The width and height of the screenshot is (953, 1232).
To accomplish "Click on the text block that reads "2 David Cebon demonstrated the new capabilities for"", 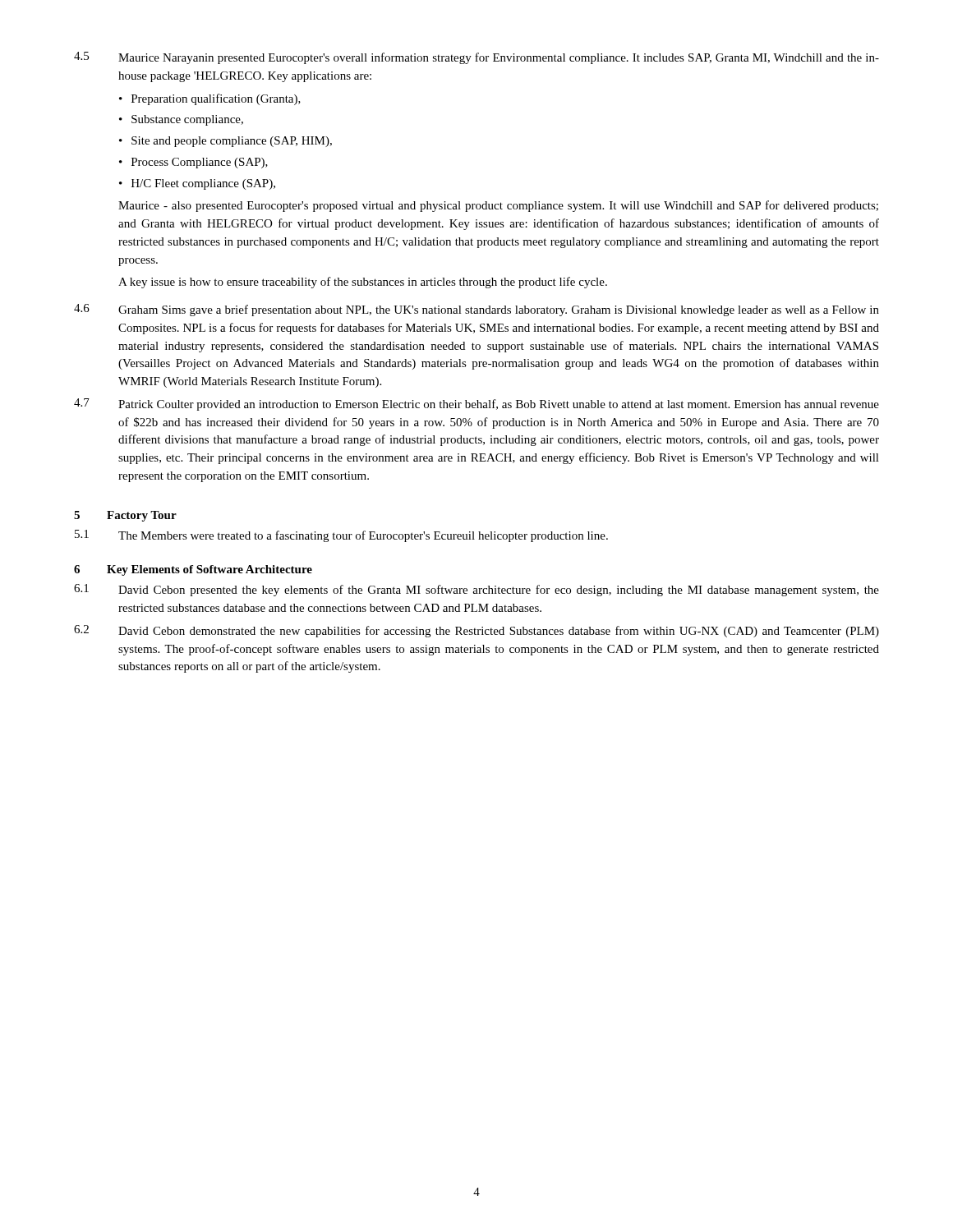I will click(x=476, y=649).
